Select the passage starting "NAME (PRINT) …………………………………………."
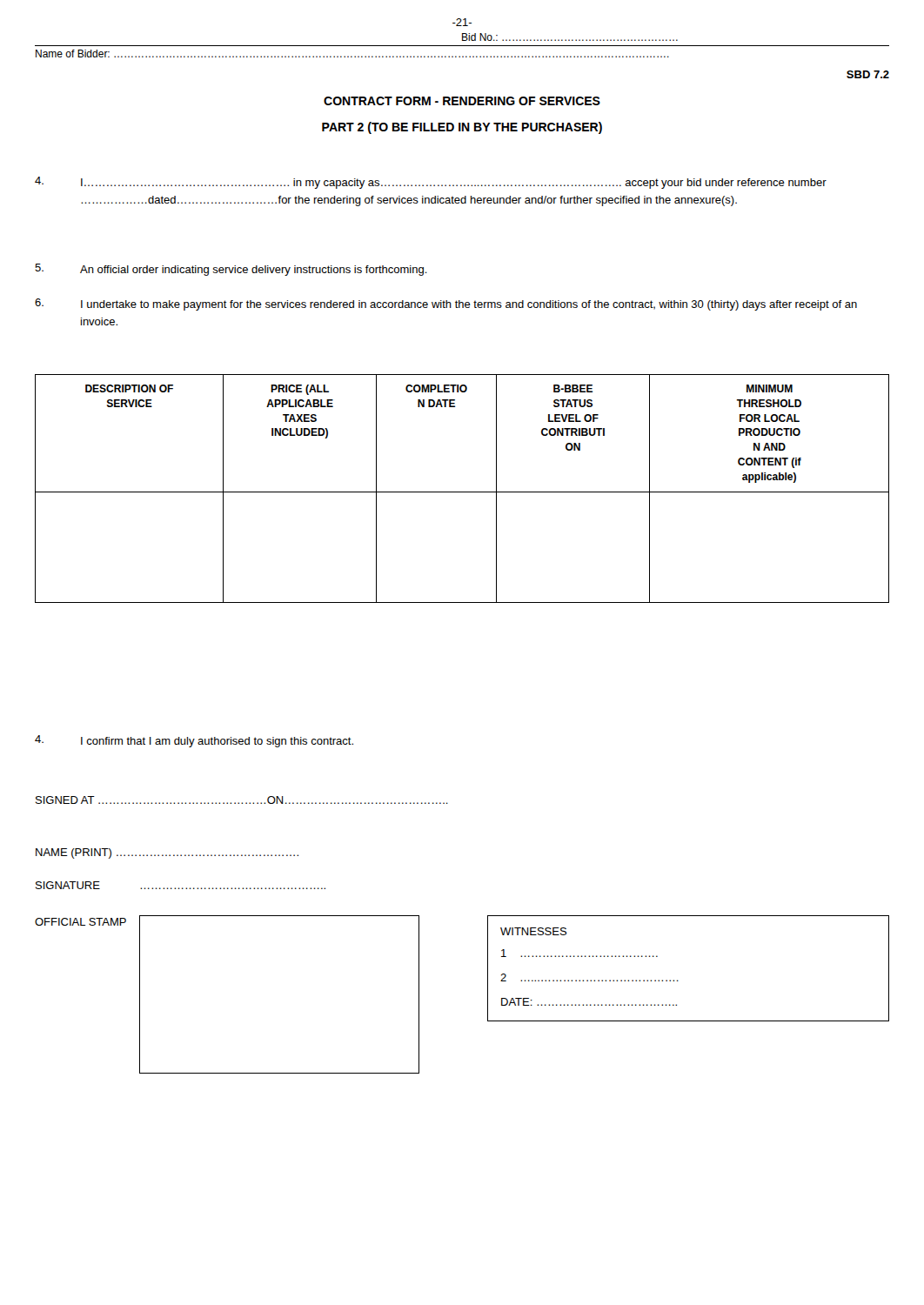 (167, 852)
